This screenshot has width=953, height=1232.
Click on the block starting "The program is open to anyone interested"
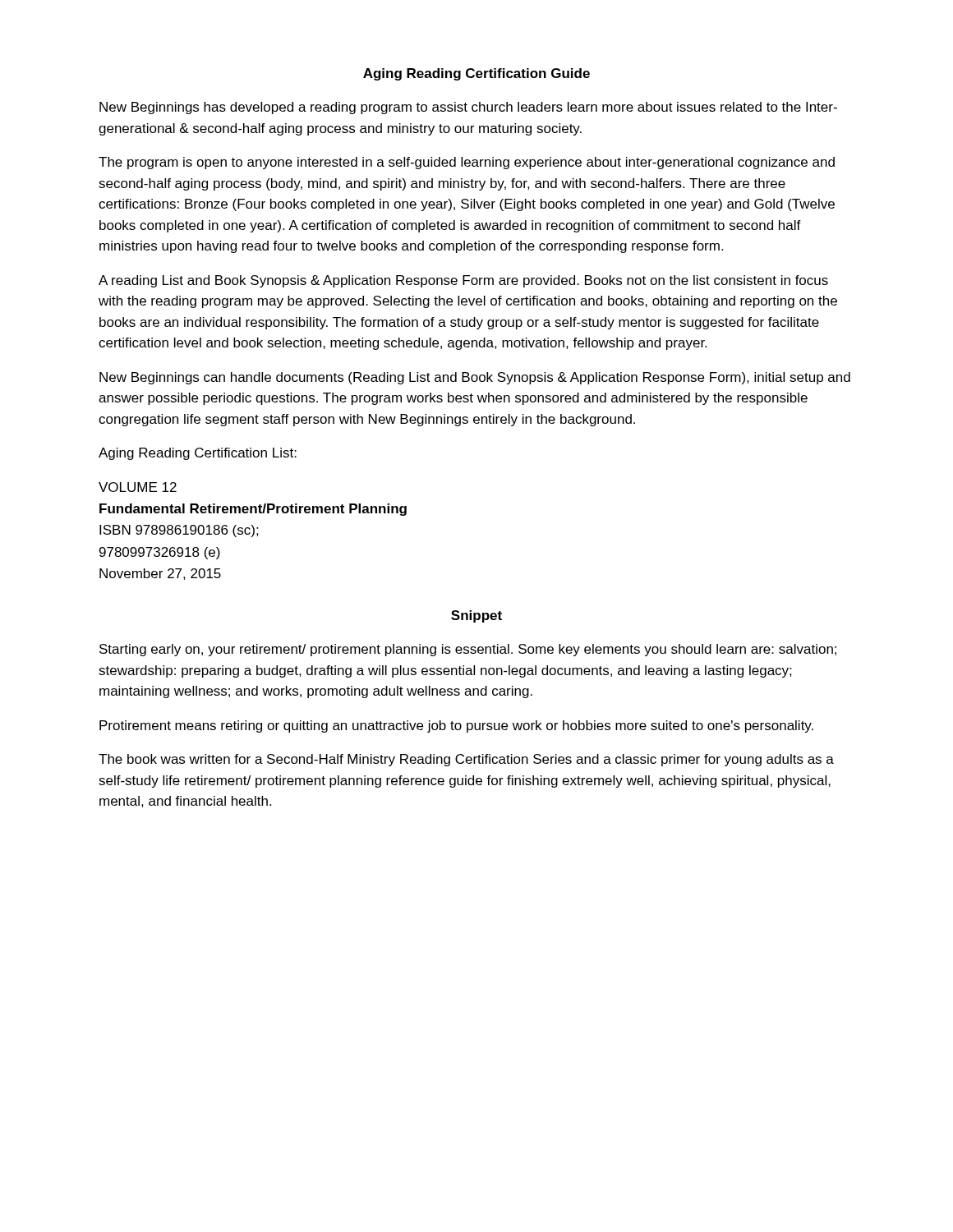click(x=467, y=204)
